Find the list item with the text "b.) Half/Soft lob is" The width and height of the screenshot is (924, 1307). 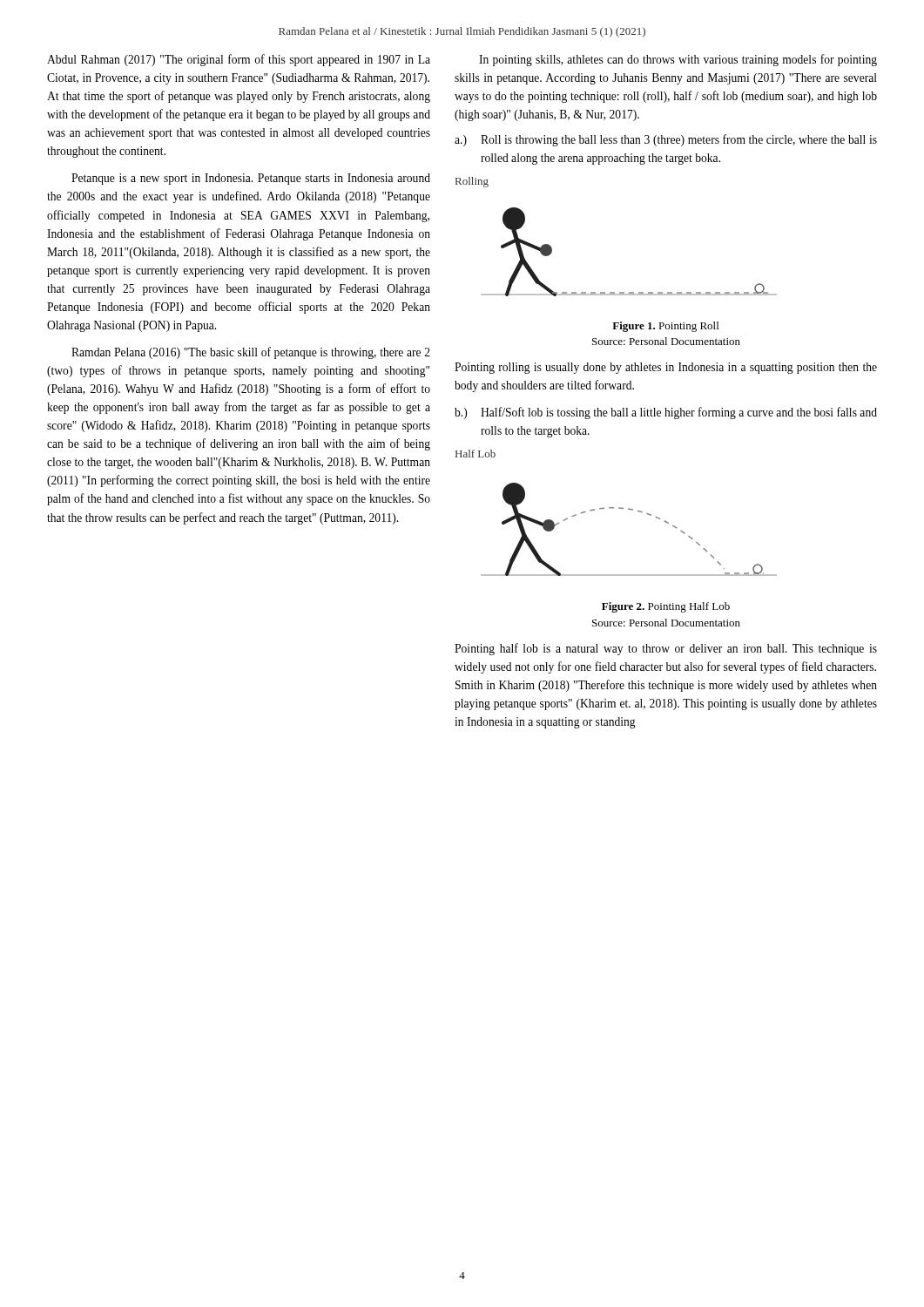coord(666,422)
